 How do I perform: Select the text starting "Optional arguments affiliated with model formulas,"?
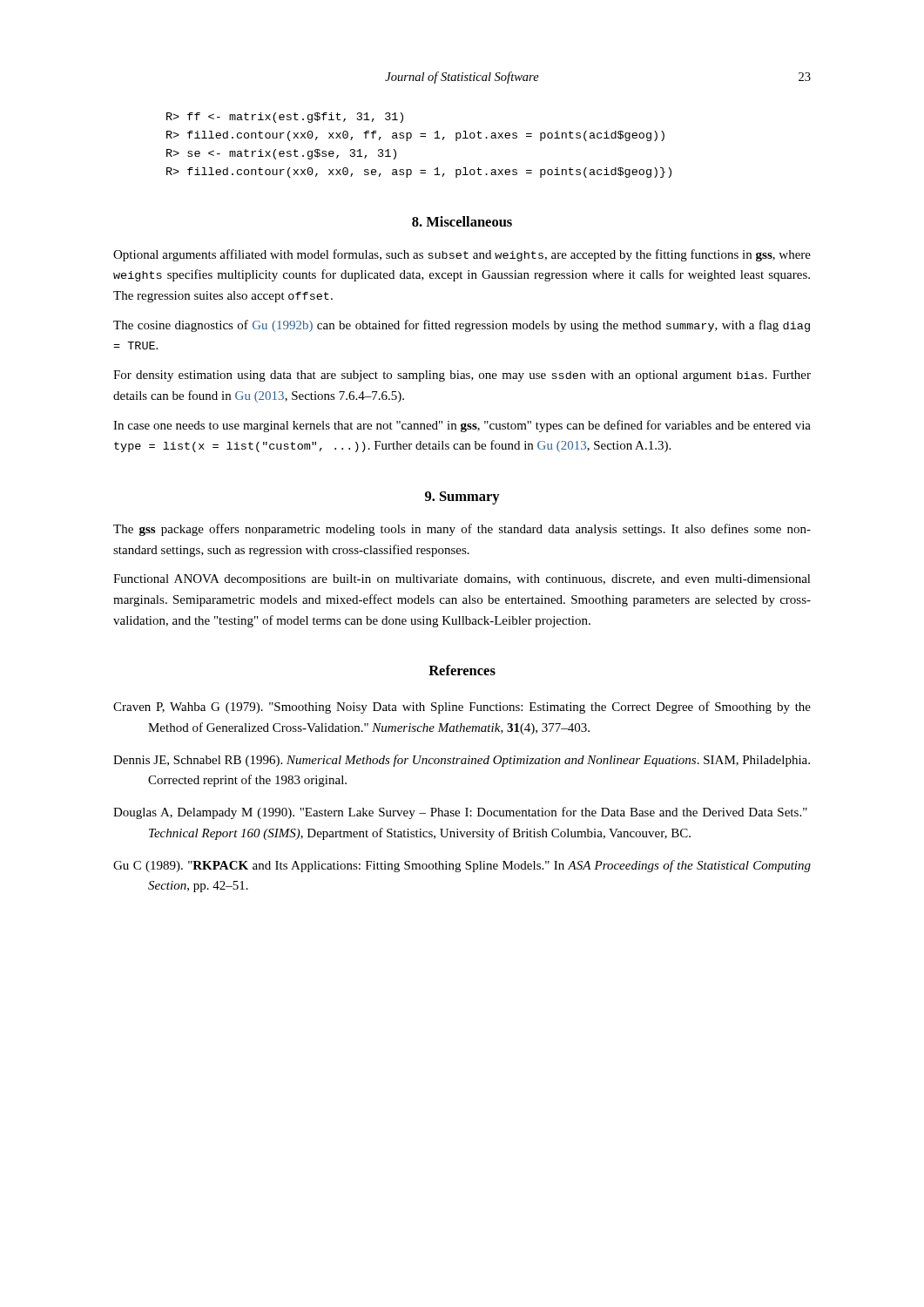462,275
